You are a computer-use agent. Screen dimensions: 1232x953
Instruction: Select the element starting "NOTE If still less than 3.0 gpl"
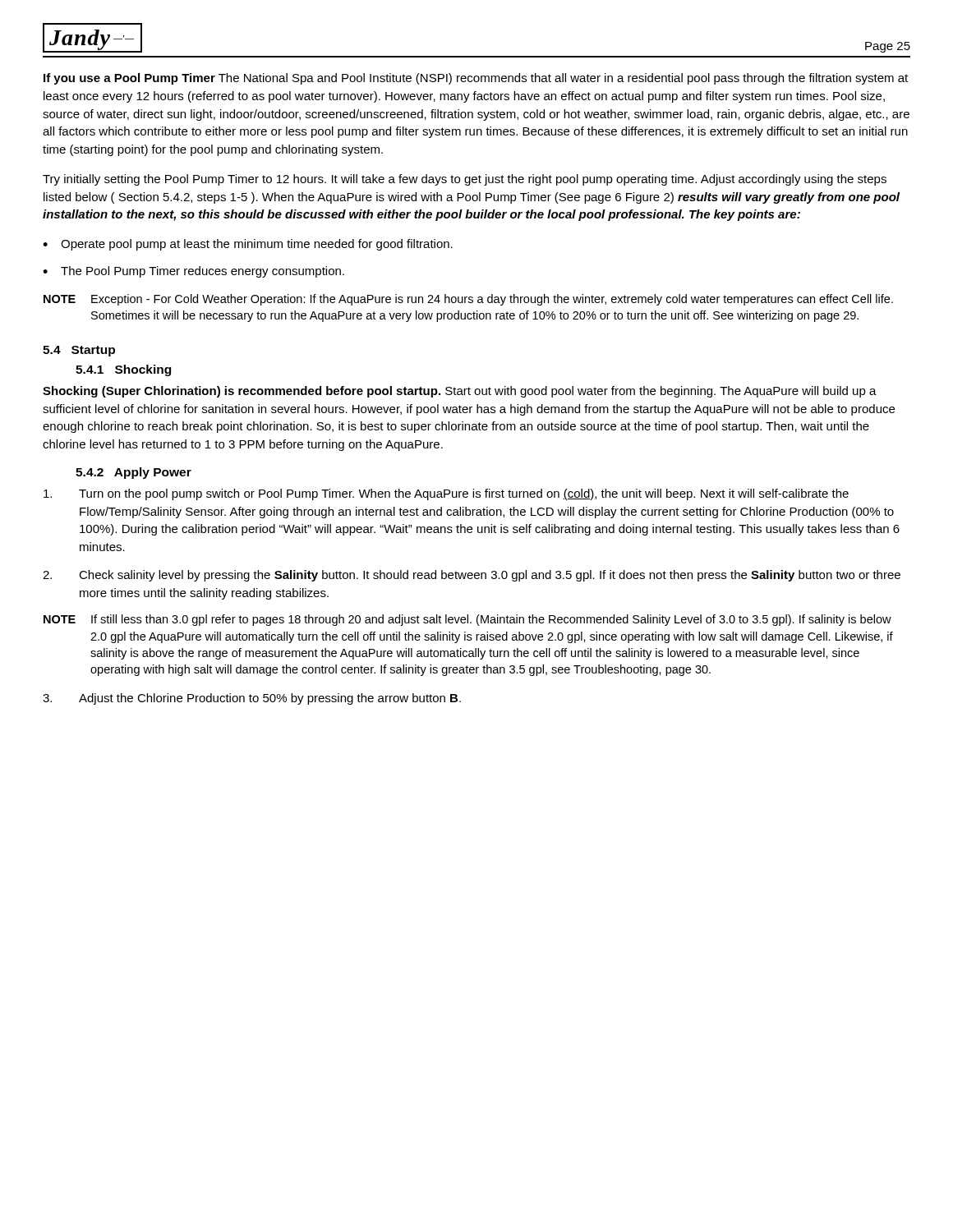coord(476,645)
